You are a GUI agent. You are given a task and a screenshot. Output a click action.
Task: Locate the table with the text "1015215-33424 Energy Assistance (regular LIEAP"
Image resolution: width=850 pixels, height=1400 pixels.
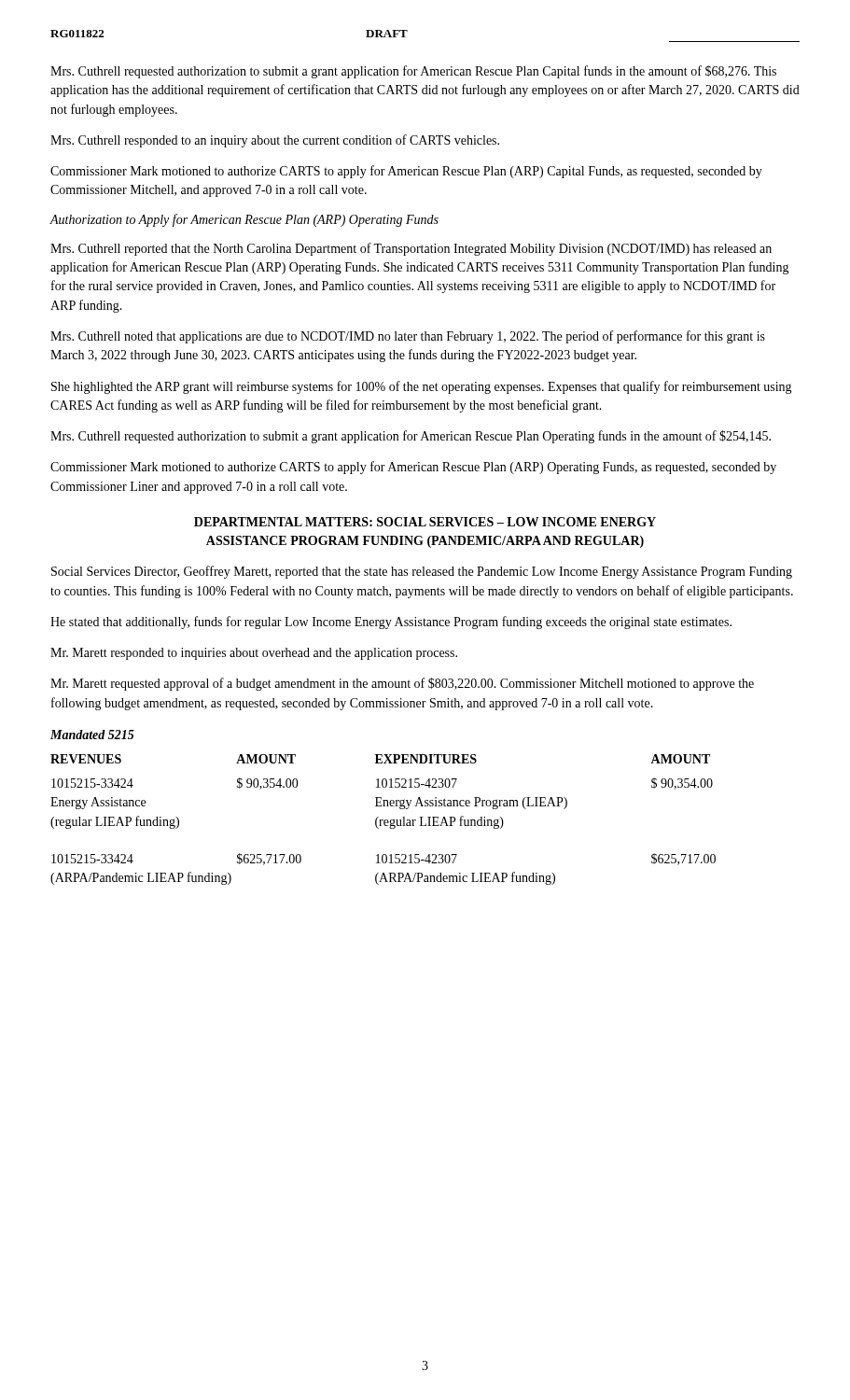coord(425,823)
